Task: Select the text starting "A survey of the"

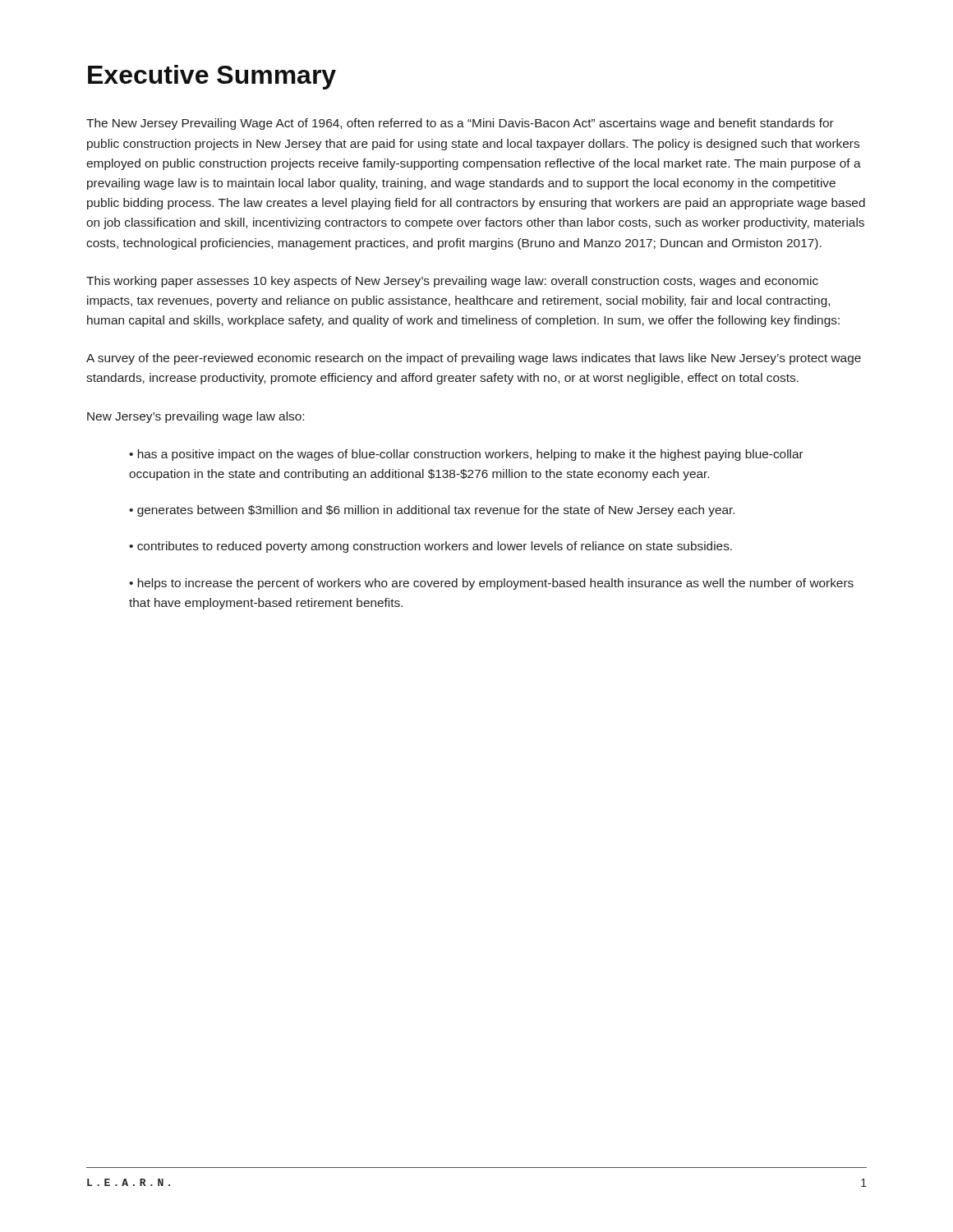Action: (474, 368)
